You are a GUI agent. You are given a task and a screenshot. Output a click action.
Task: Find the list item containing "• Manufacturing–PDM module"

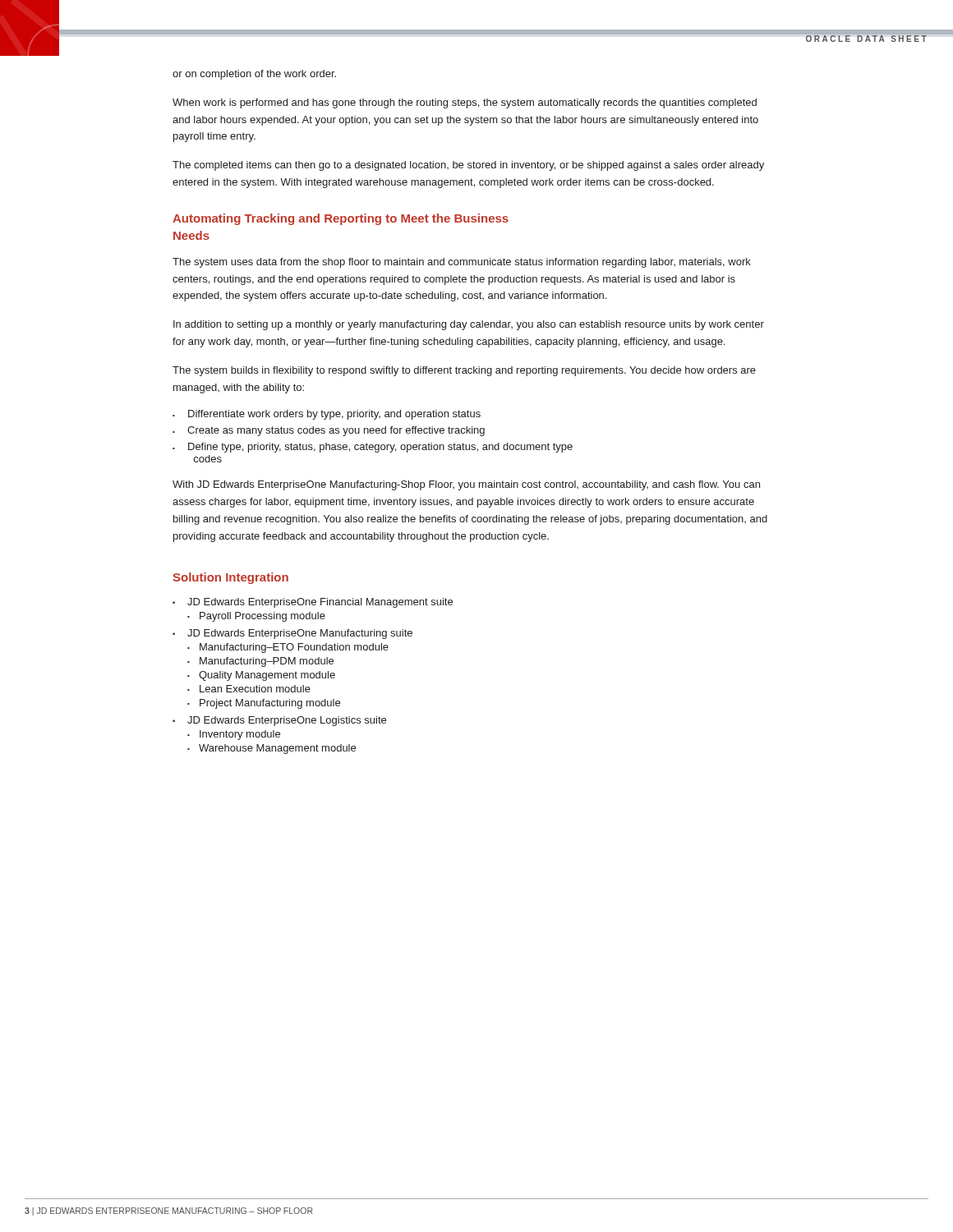(x=261, y=660)
